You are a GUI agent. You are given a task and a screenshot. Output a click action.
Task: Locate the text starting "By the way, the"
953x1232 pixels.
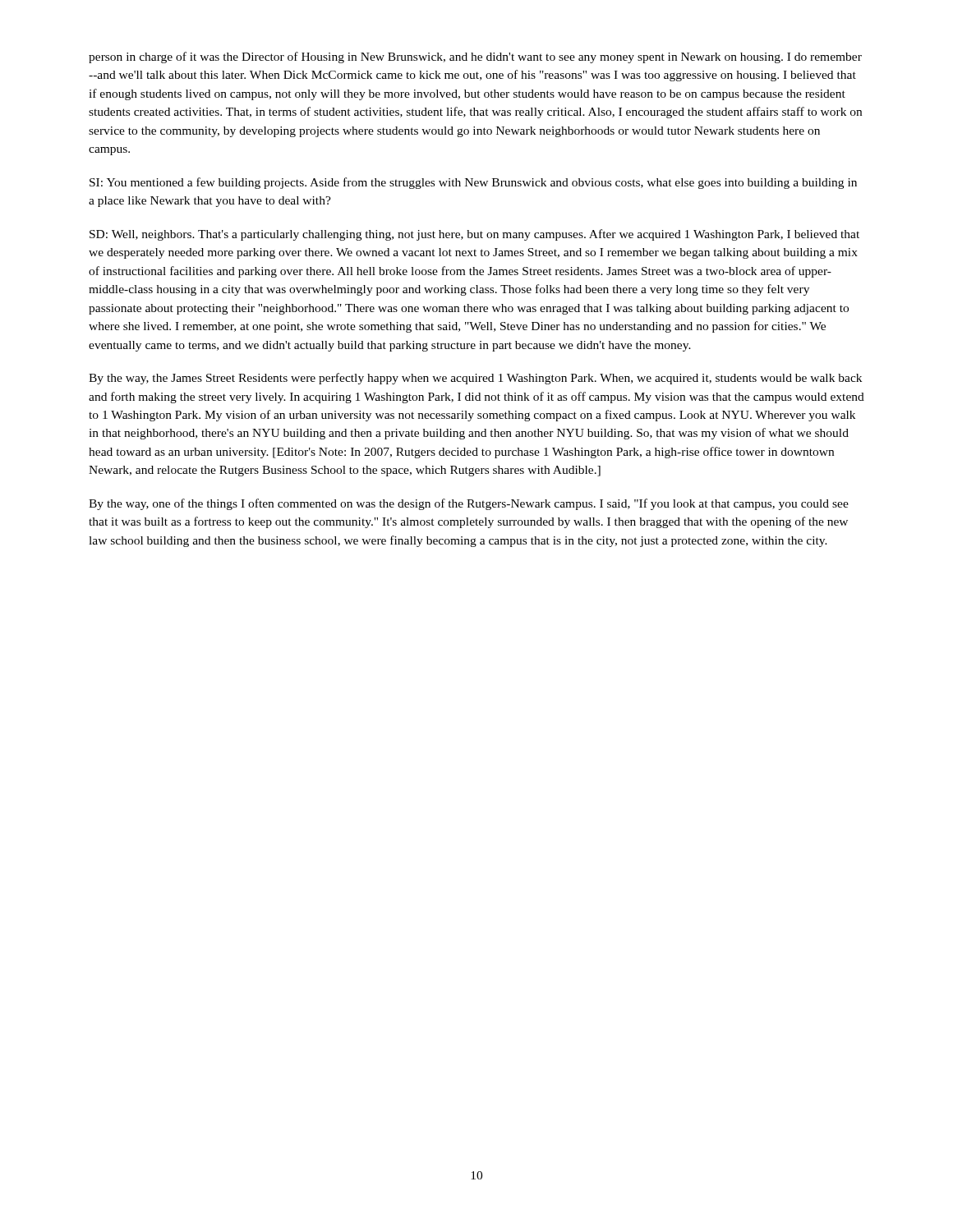click(x=476, y=424)
